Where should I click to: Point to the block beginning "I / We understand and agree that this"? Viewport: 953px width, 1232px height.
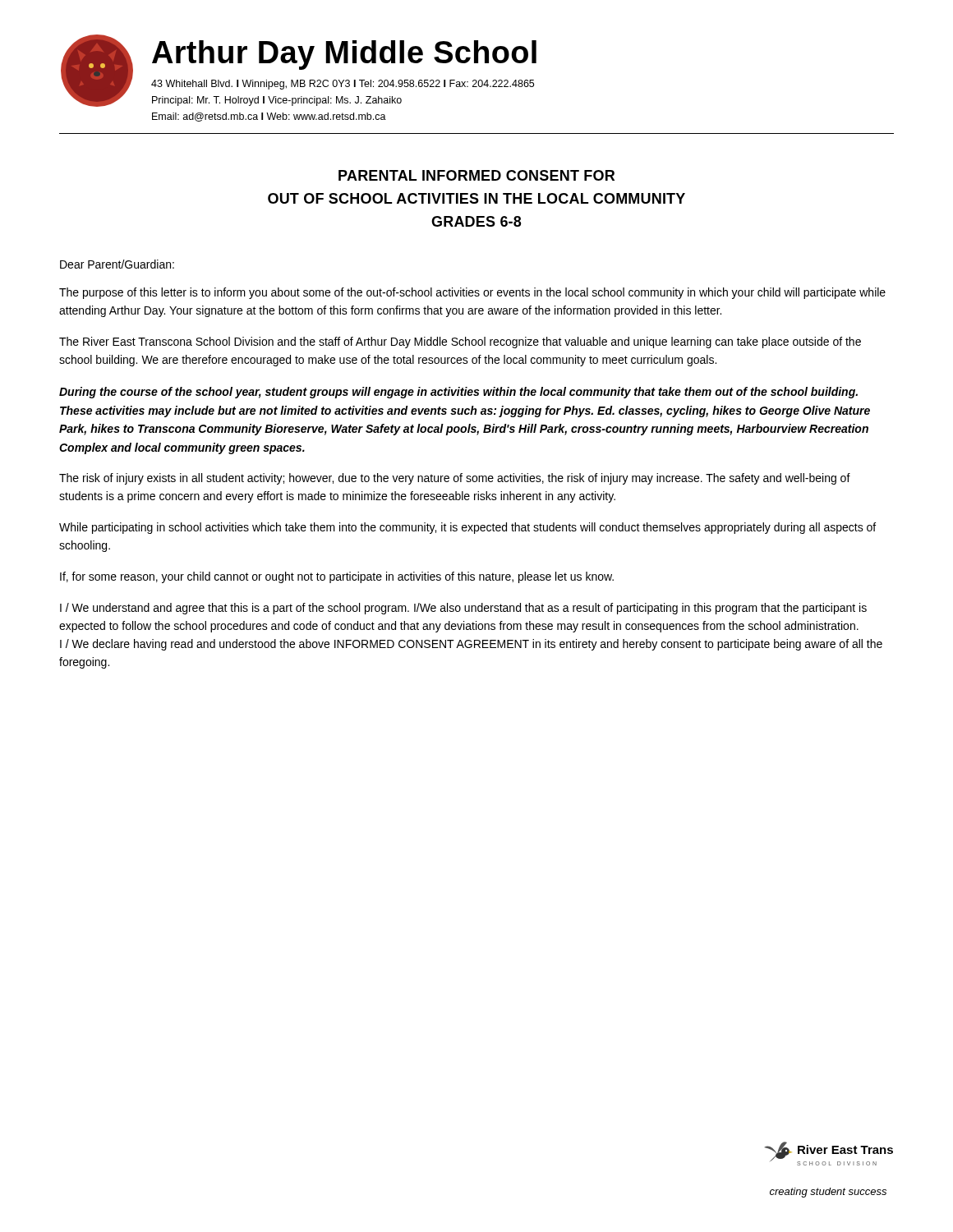click(471, 635)
